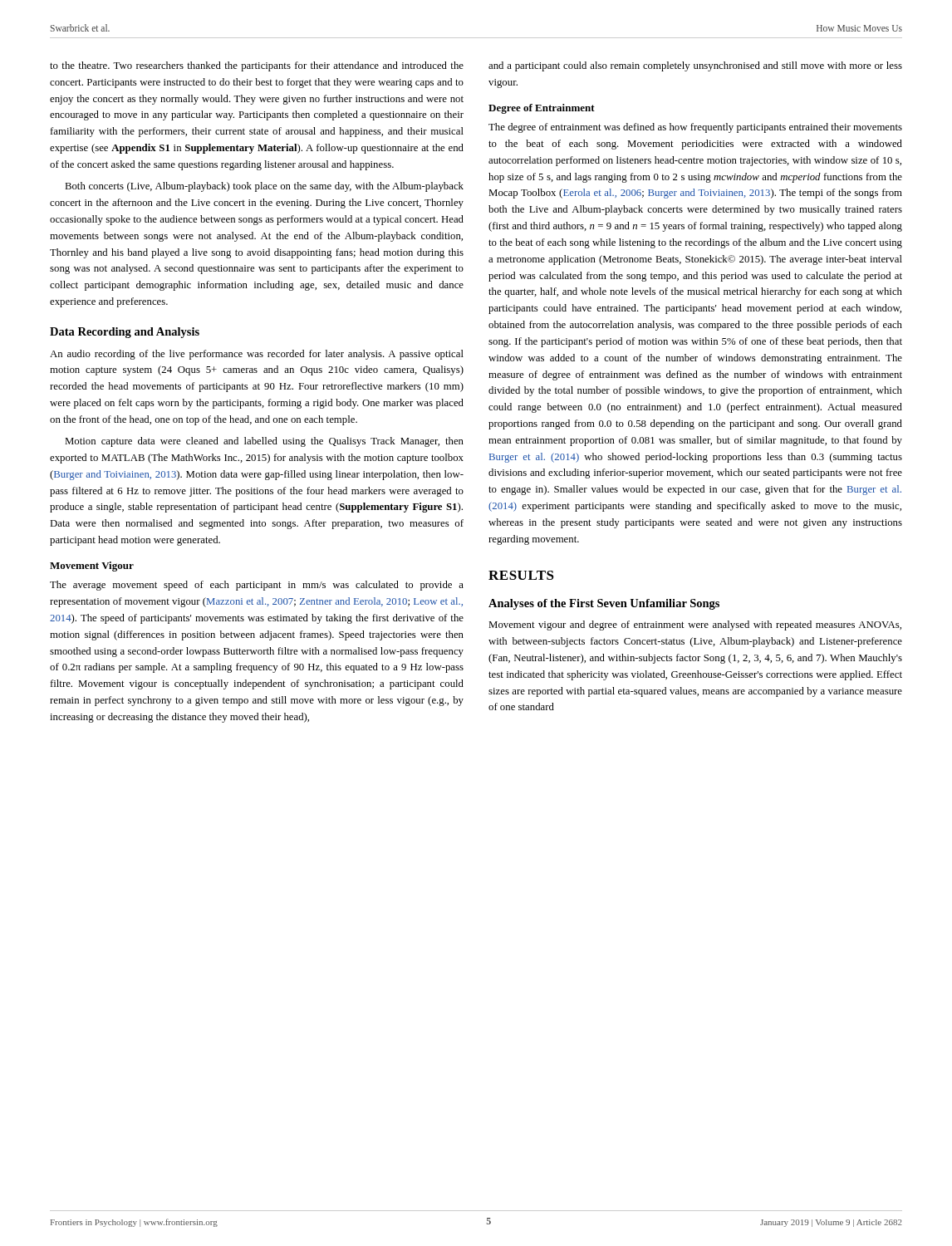Find the text block that says "An audio recording of the live performance"
Viewport: 952px width, 1246px height.
pos(257,387)
